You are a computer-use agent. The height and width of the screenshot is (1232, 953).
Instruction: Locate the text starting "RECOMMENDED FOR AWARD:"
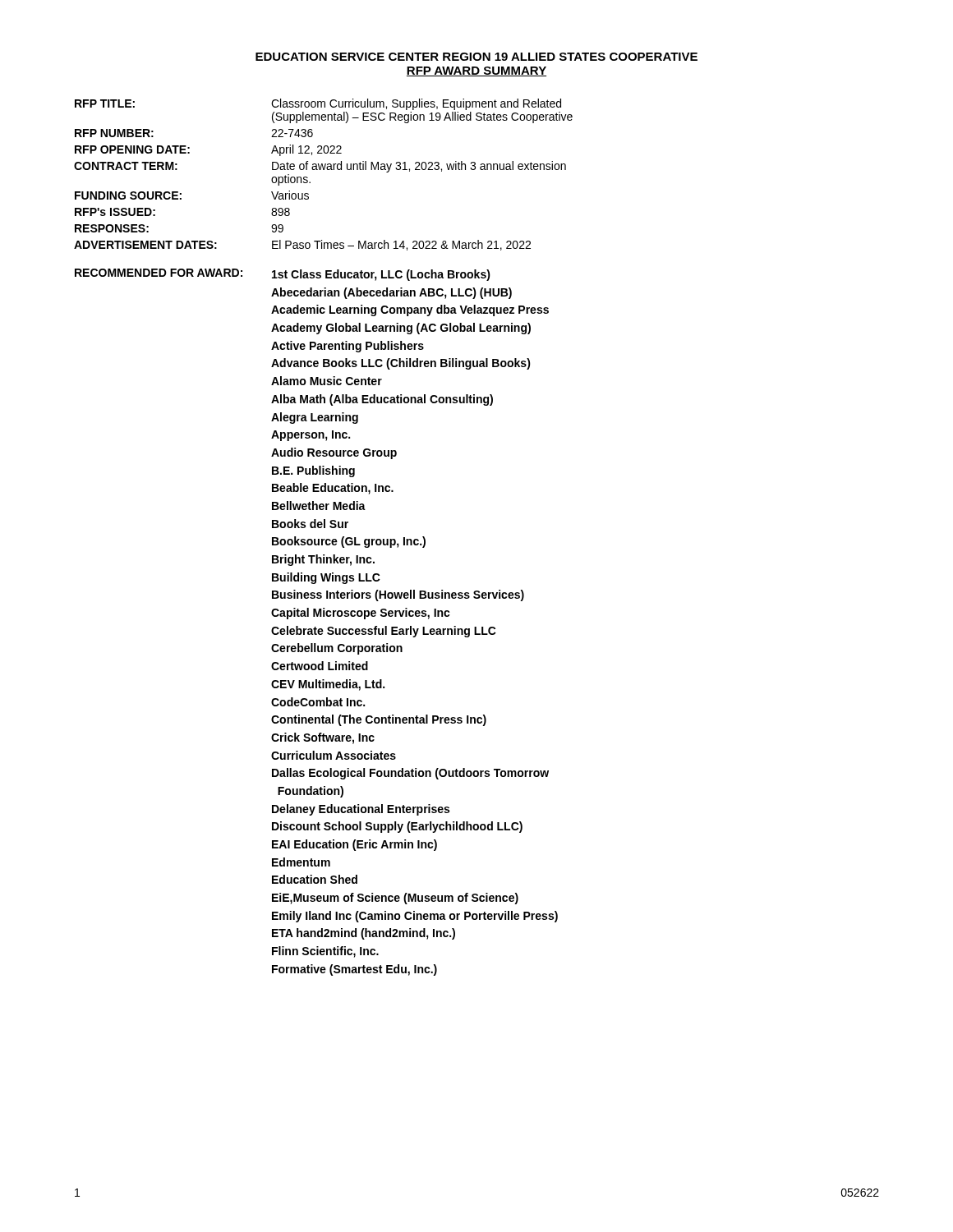click(x=476, y=622)
